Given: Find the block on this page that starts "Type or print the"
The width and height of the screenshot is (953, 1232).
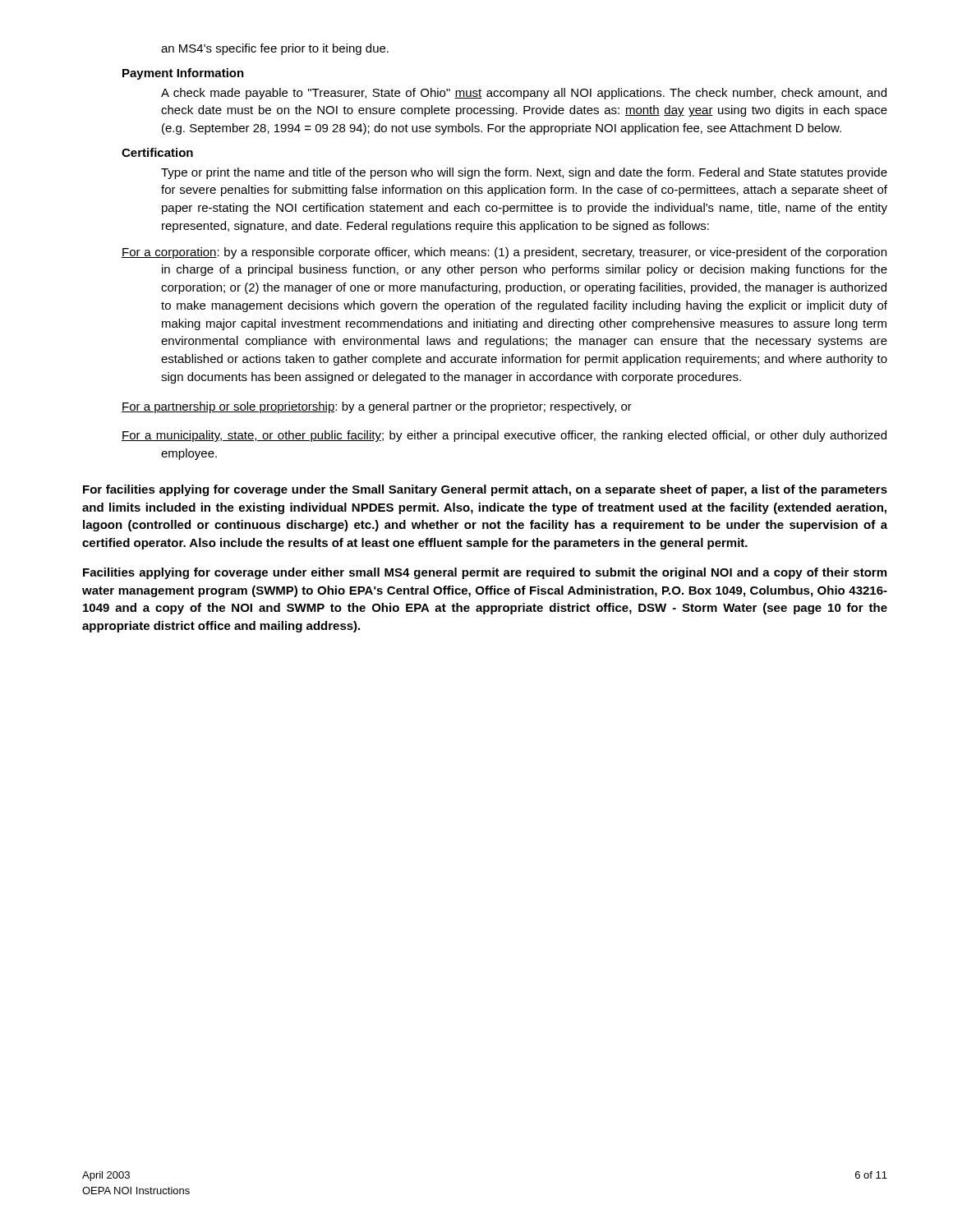Looking at the screenshot, I should pyautogui.click(x=524, y=199).
